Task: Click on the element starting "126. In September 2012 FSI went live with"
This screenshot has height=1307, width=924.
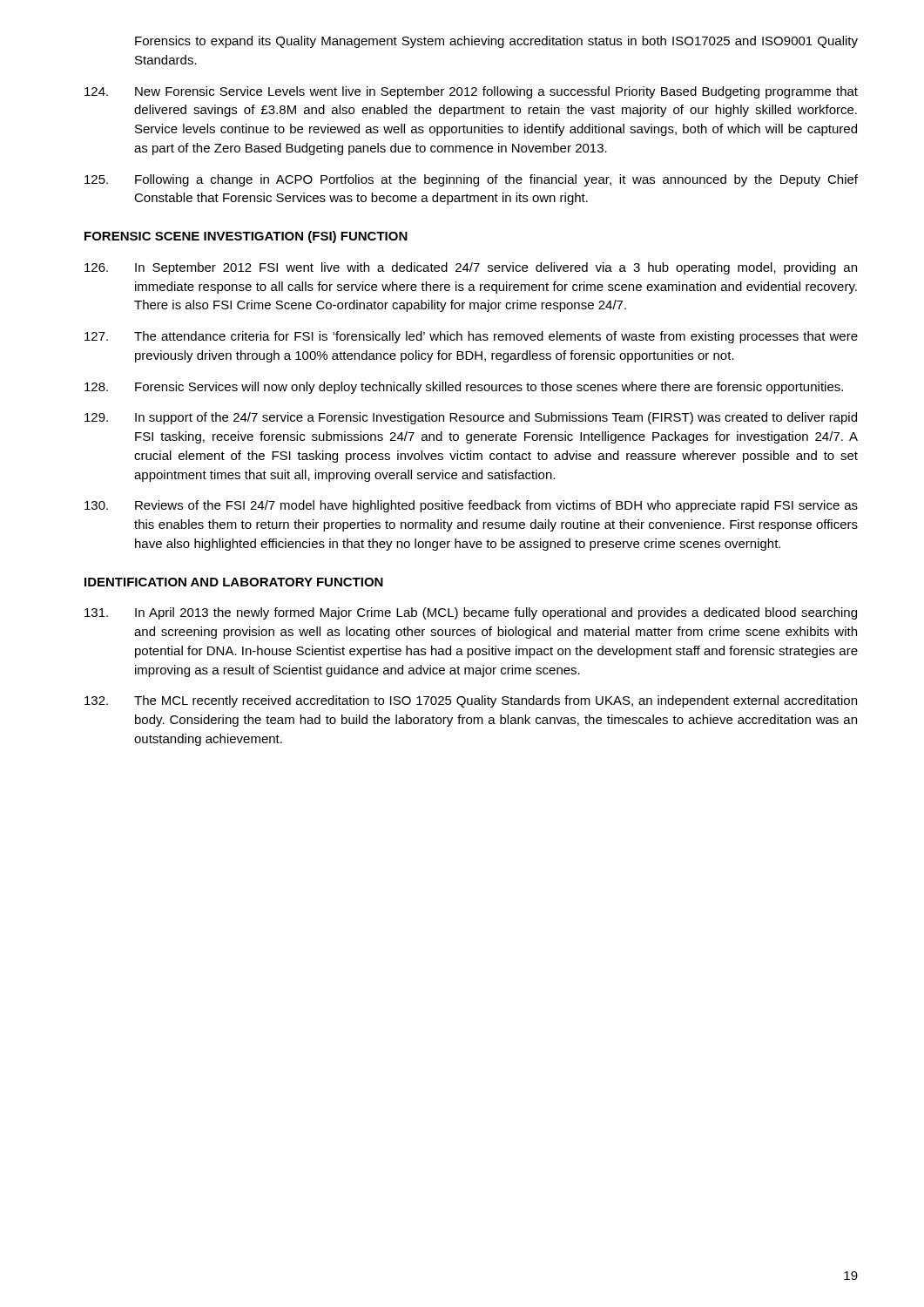Action: point(471,286)
